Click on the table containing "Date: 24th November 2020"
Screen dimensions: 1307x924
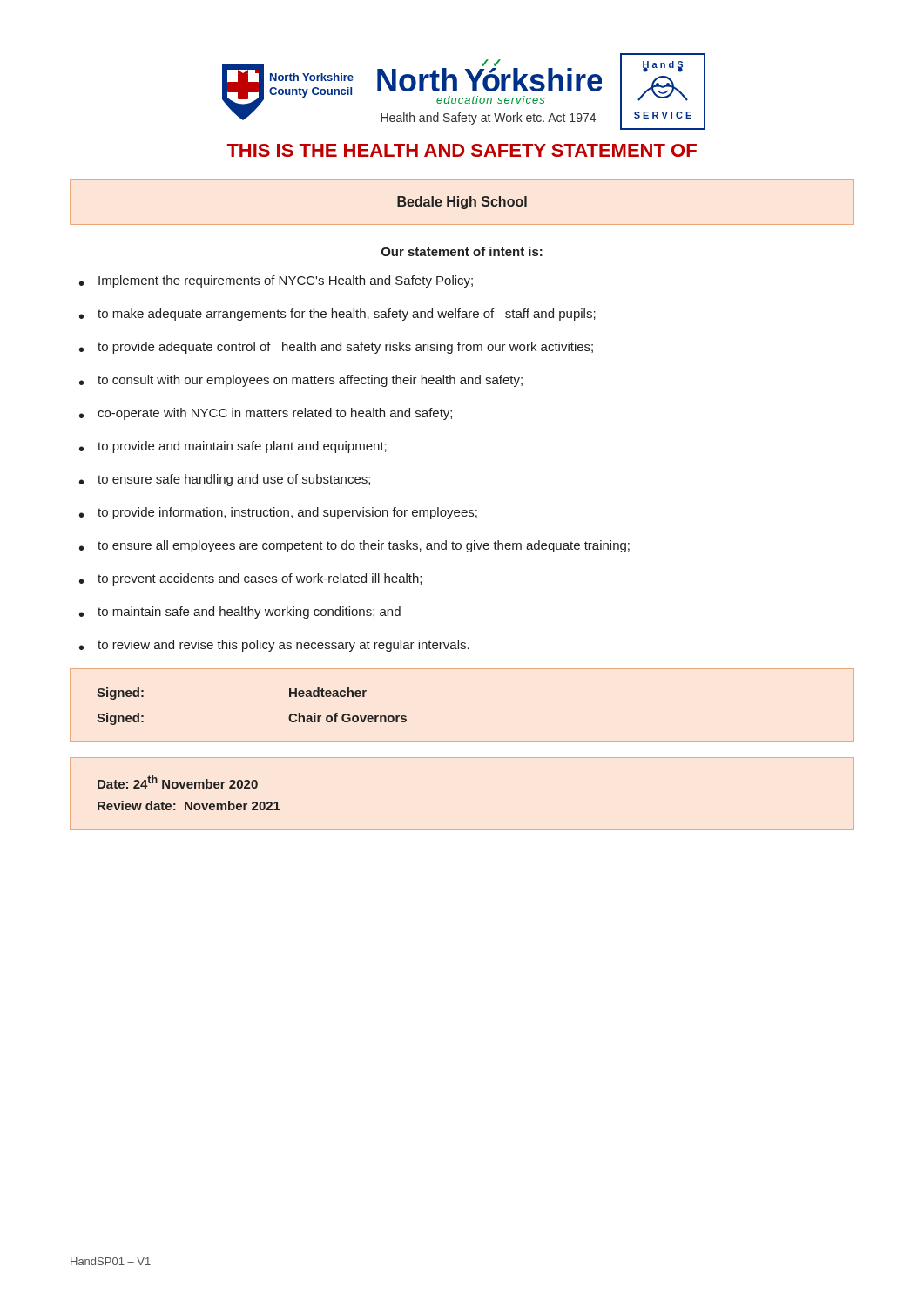[x=462, y=793]
